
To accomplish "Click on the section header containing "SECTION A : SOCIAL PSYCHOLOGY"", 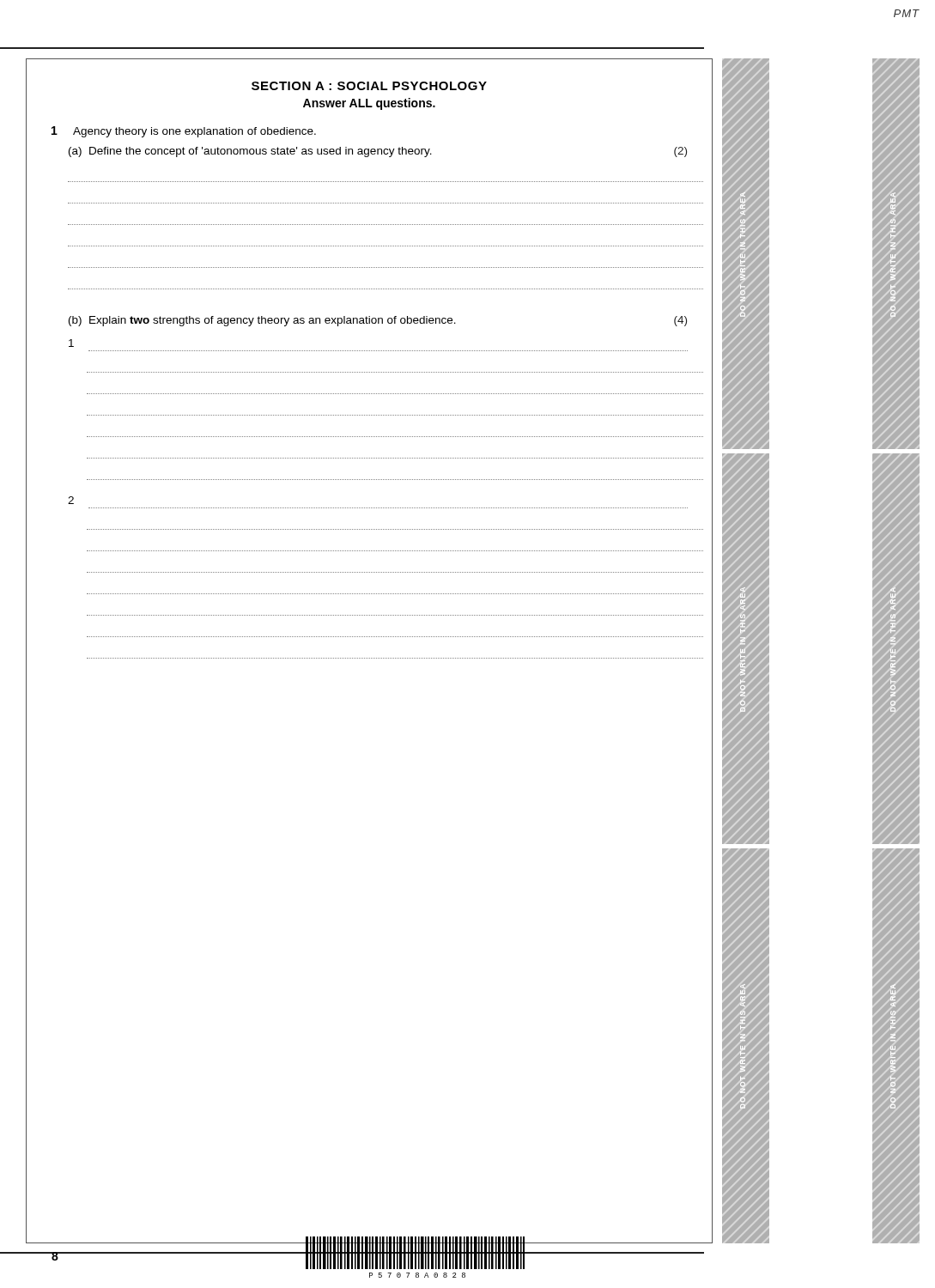I will [x=369, y=85].
